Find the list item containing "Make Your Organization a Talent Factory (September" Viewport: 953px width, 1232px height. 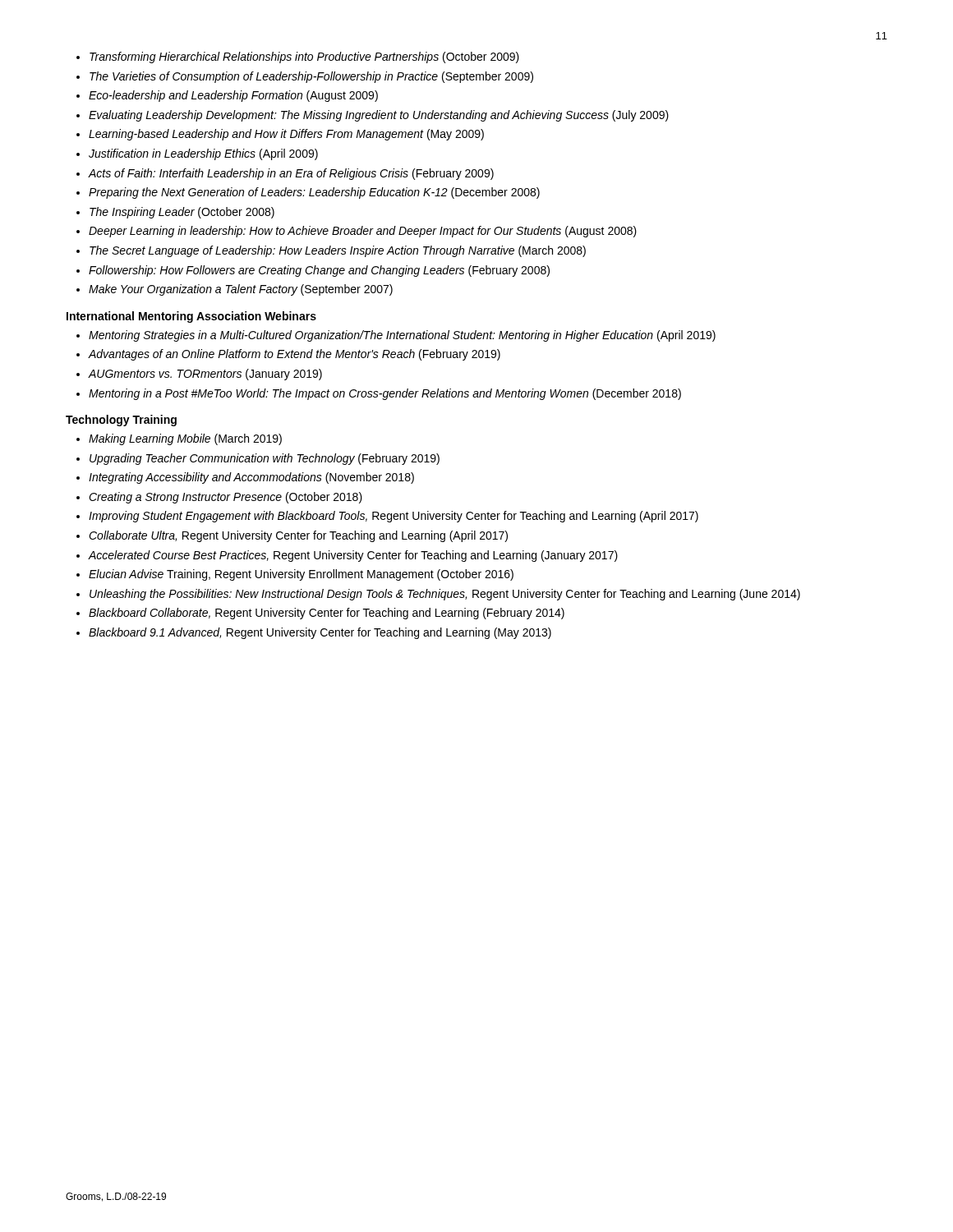point(241,289)
